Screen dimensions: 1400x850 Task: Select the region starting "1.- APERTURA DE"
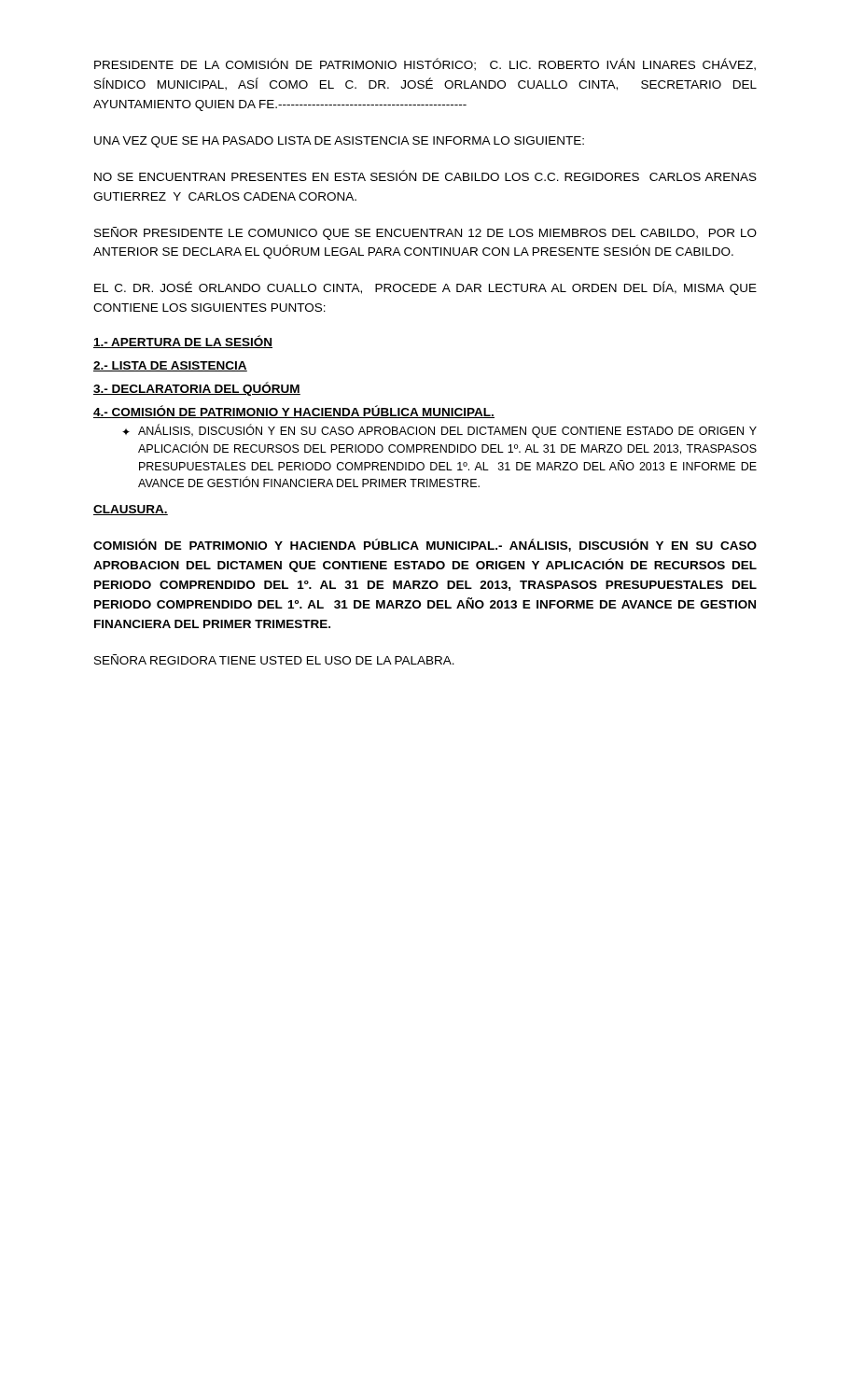pyautogui.click(x=183, y=342)
